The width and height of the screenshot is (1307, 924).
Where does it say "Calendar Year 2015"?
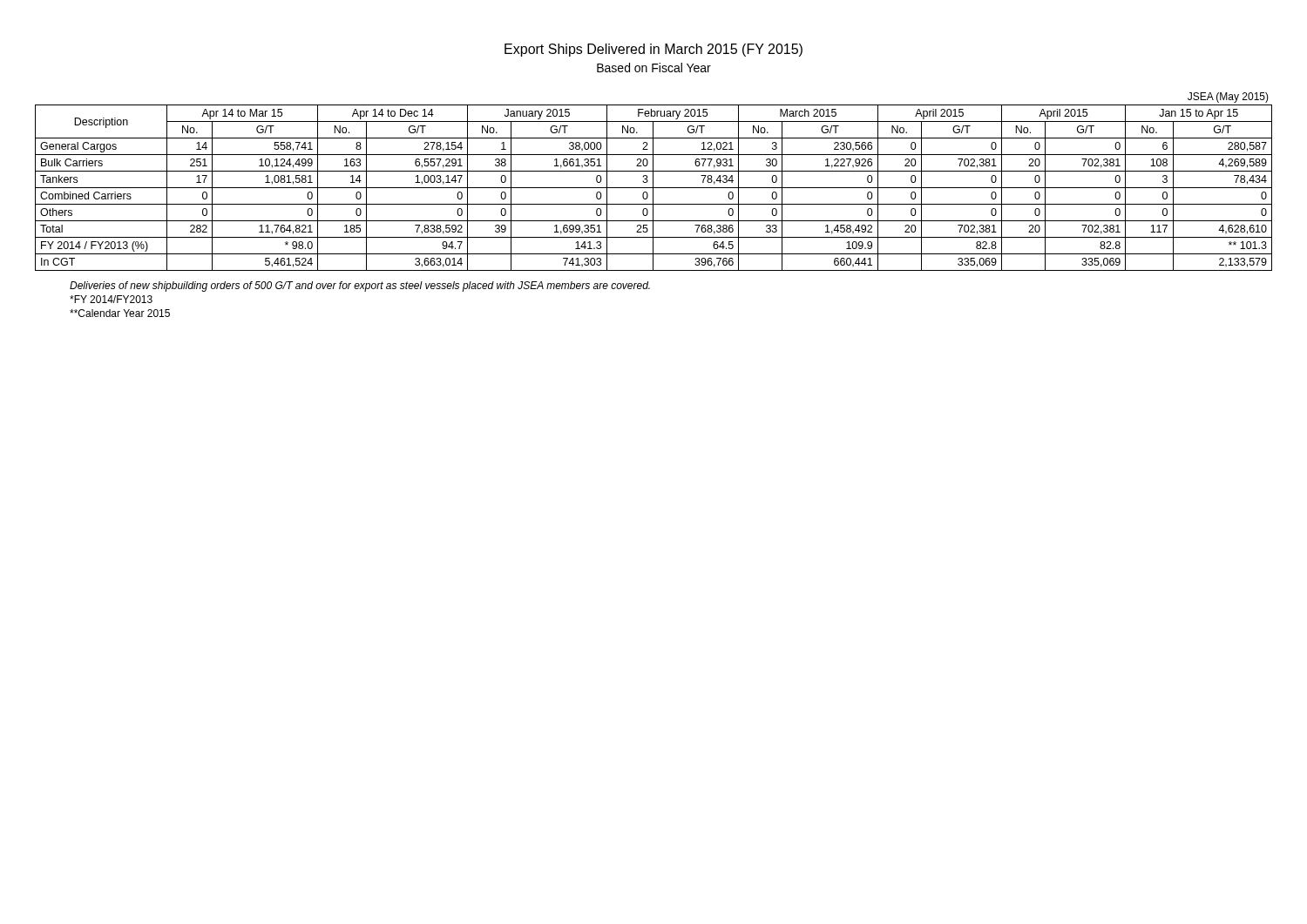(x=120, y=313)
